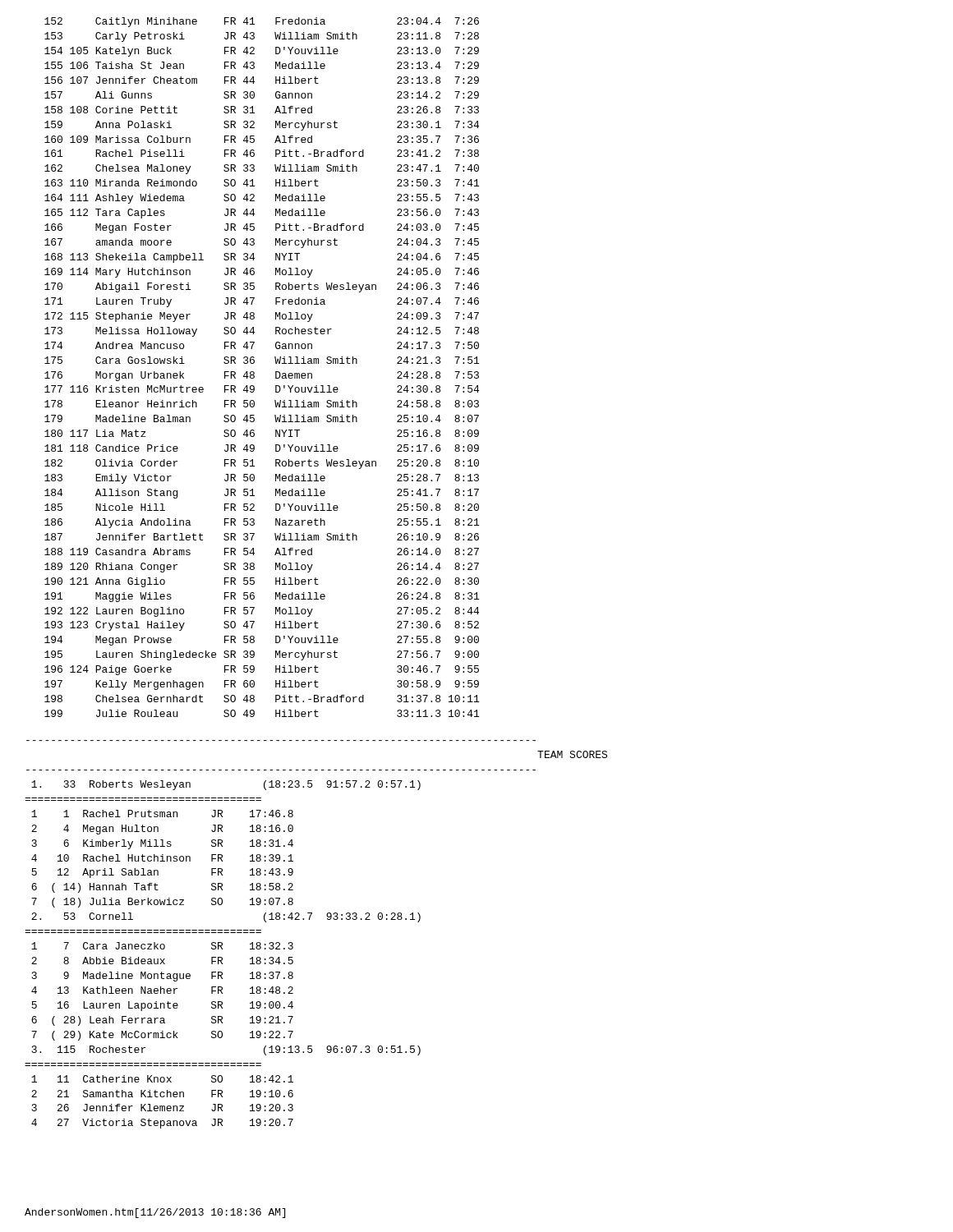Click on the element starting "115 Rochester (19:13.5 96:07.3 0:51.5)"
The height and width of the screenshot is (1232, 953).
(117, 1050)
